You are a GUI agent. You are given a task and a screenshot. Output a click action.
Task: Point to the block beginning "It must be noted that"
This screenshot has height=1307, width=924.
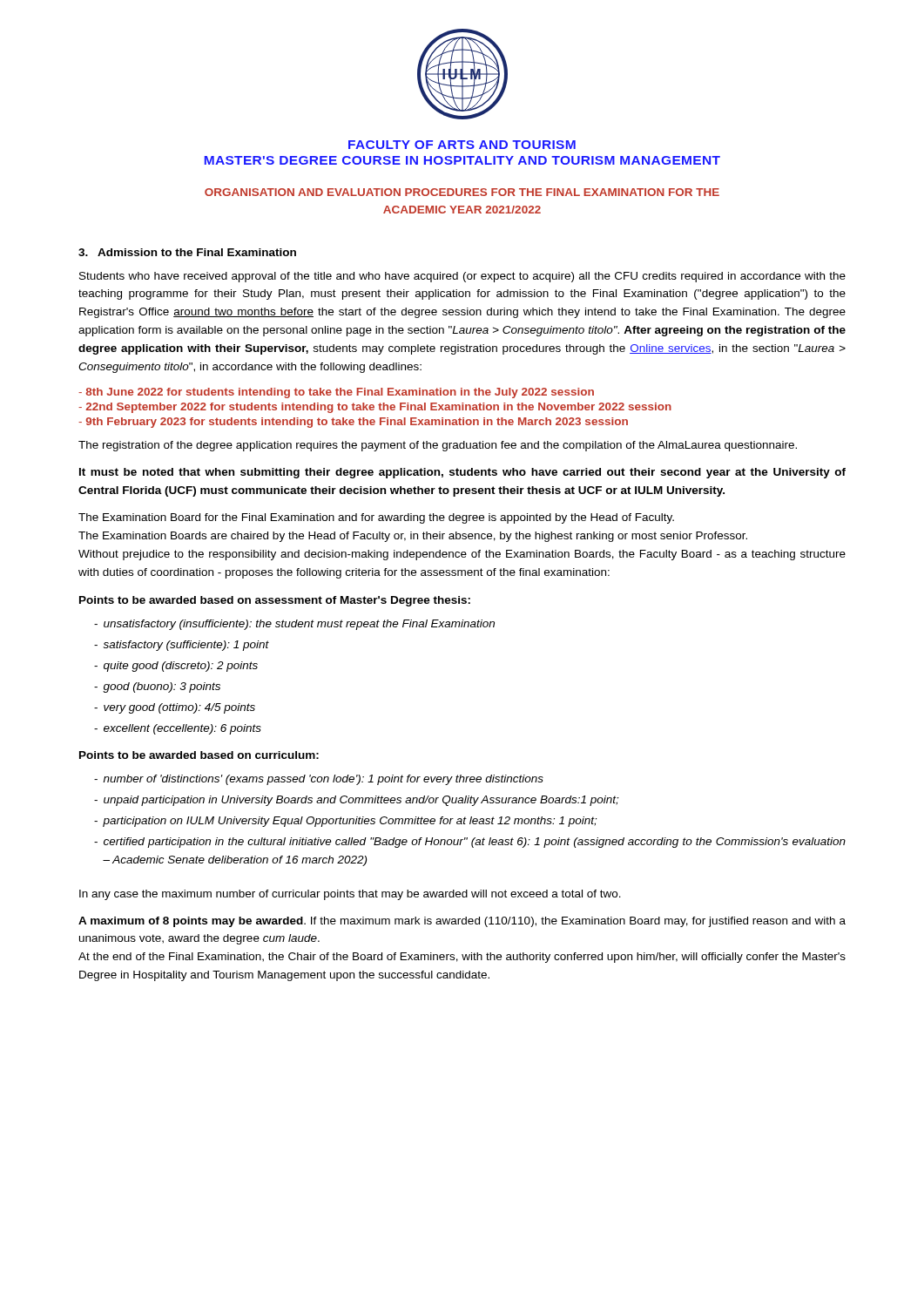click(x=462, y=481)
